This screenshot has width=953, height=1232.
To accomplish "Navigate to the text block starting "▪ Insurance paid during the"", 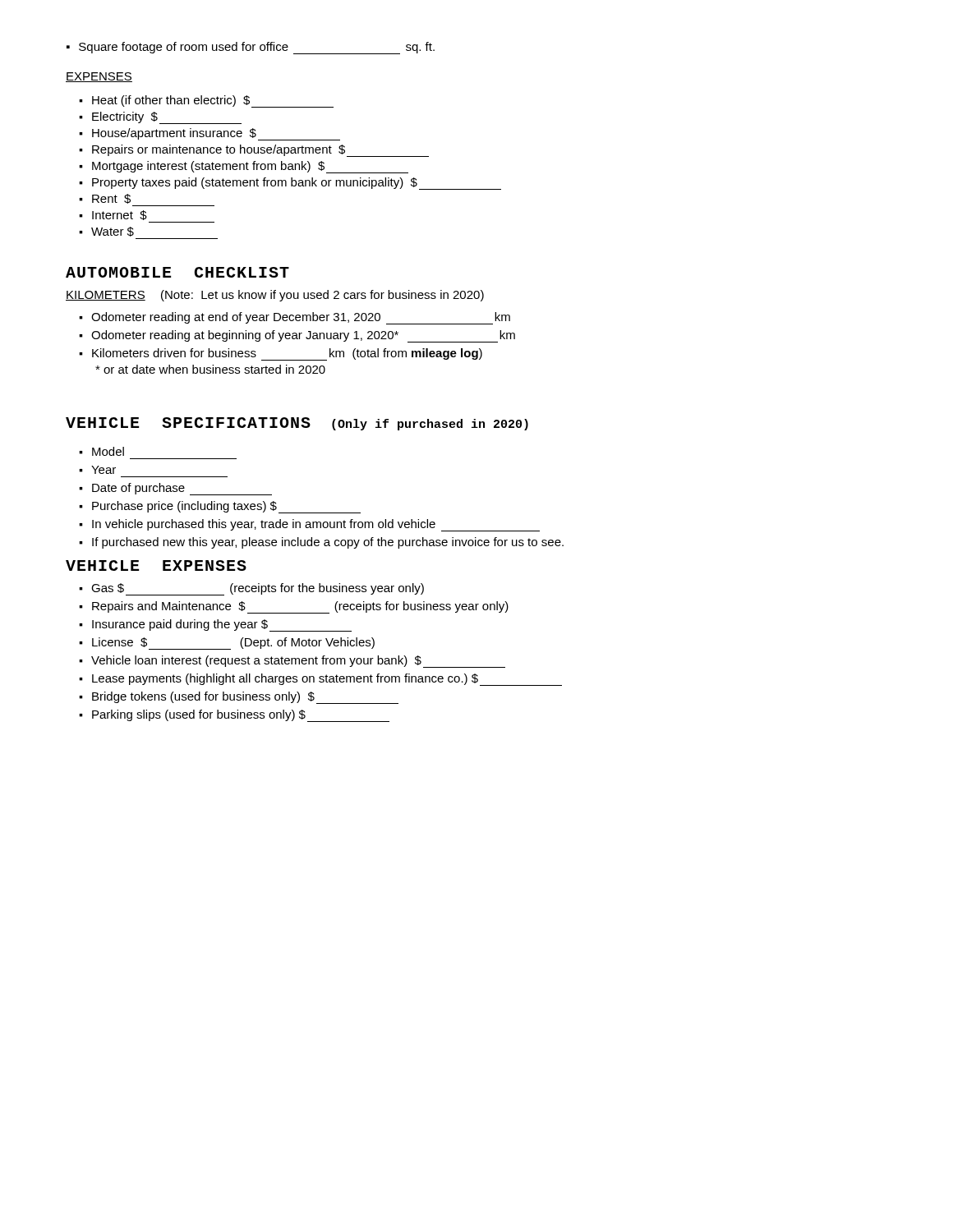I will coord(216,624).
